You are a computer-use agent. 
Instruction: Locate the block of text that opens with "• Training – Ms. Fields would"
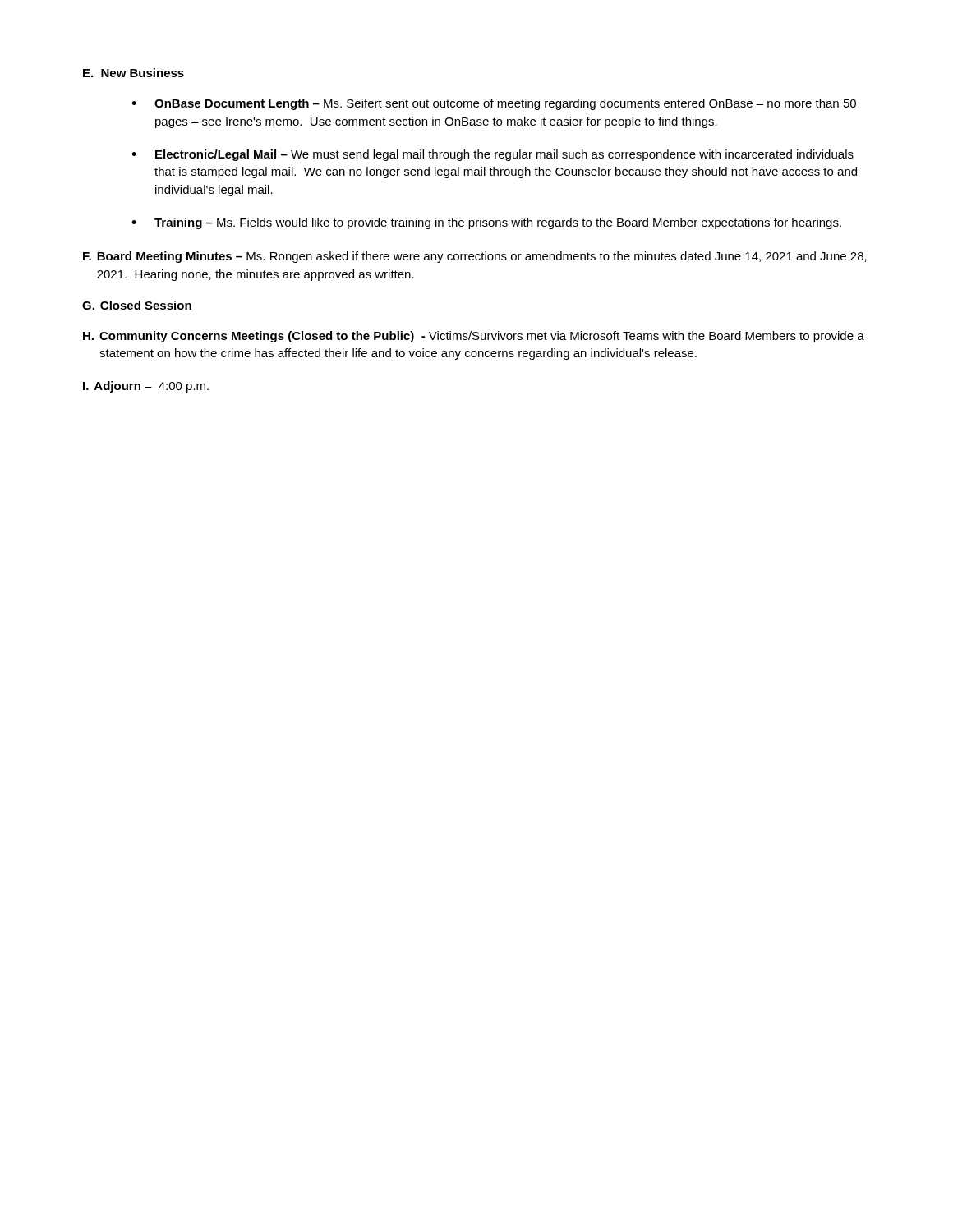(501, 223)
